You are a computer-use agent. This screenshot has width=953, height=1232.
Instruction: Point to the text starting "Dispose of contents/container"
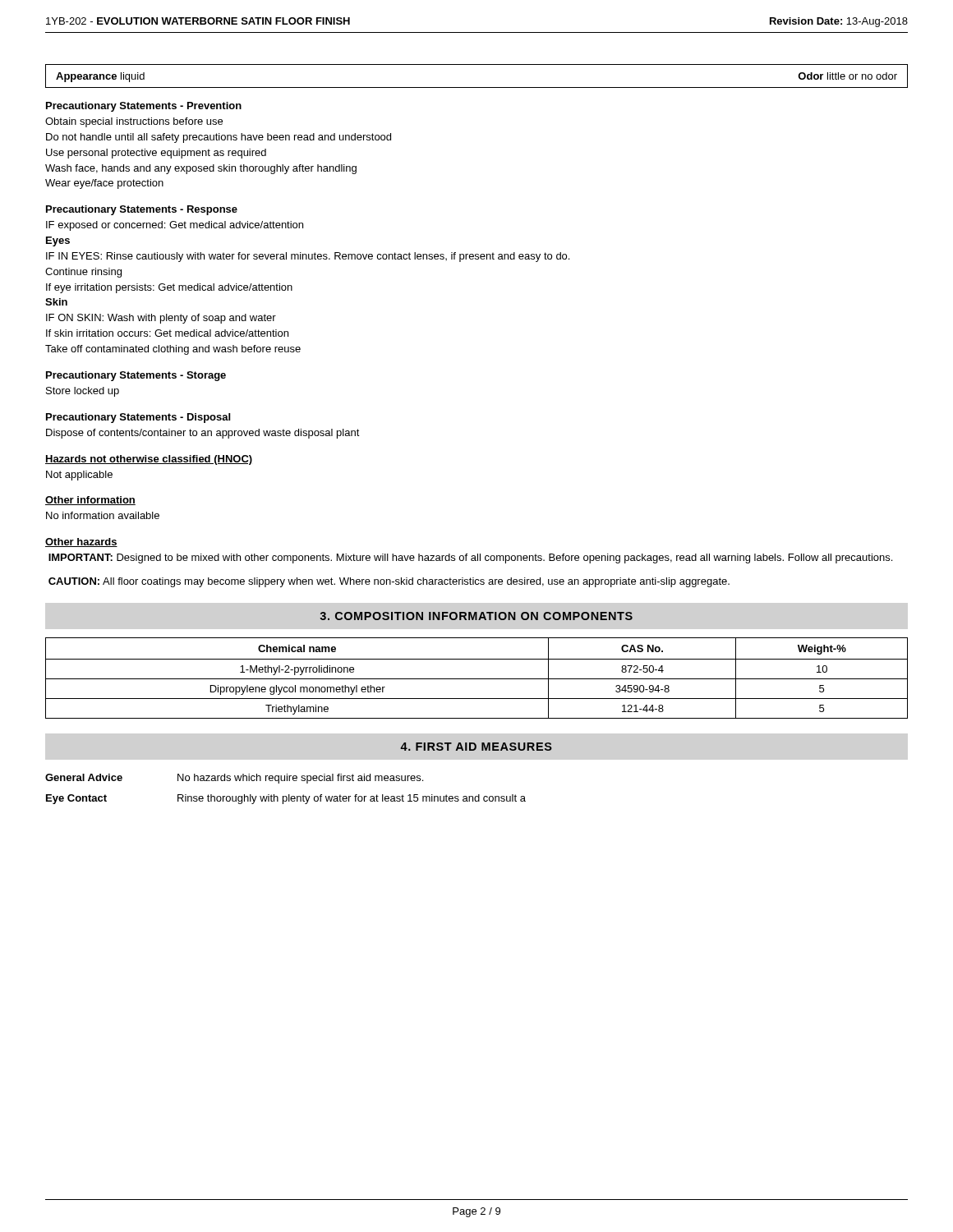pyautogui.click(x=202, y=432)
